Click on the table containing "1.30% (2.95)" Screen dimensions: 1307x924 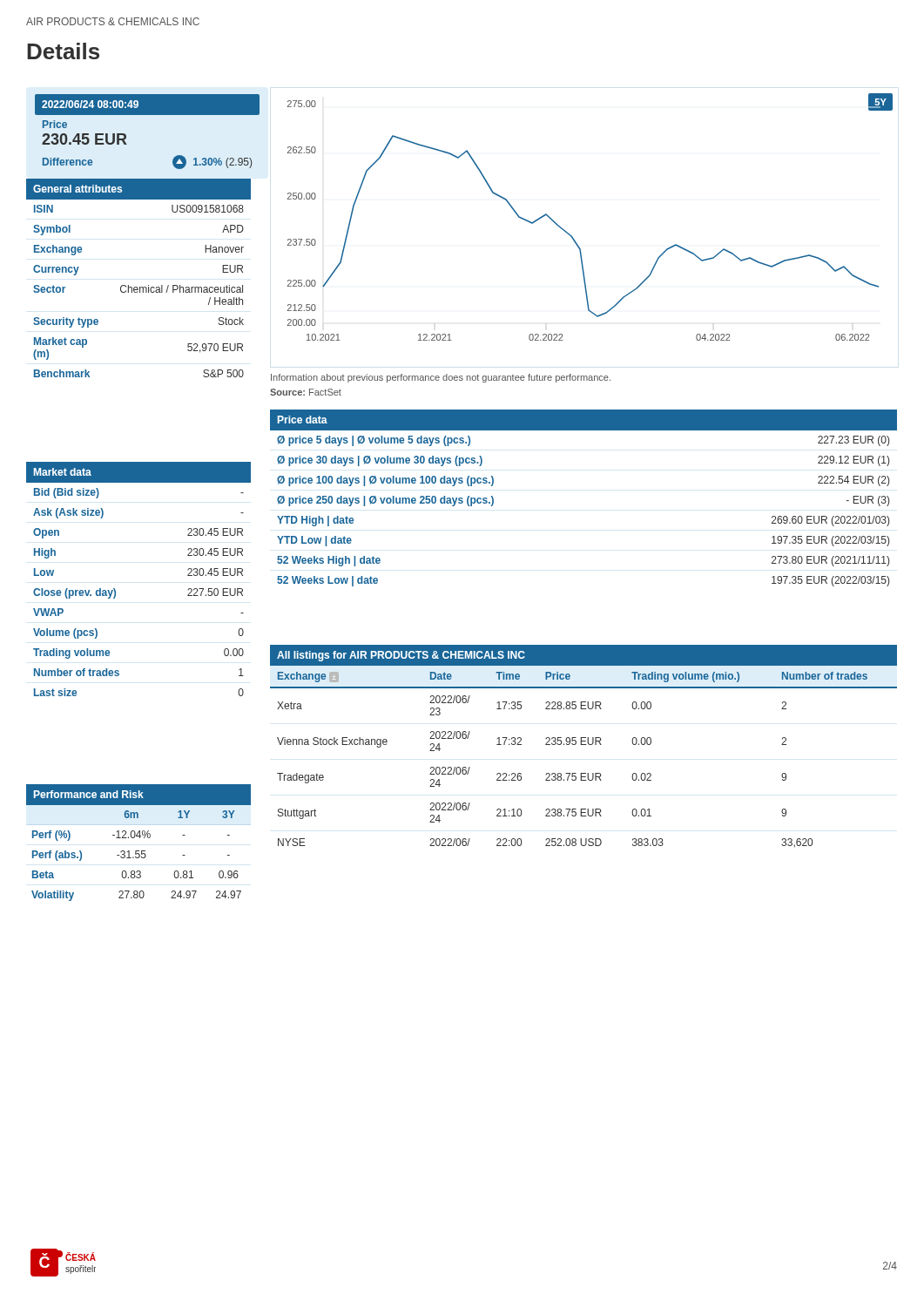147,133
